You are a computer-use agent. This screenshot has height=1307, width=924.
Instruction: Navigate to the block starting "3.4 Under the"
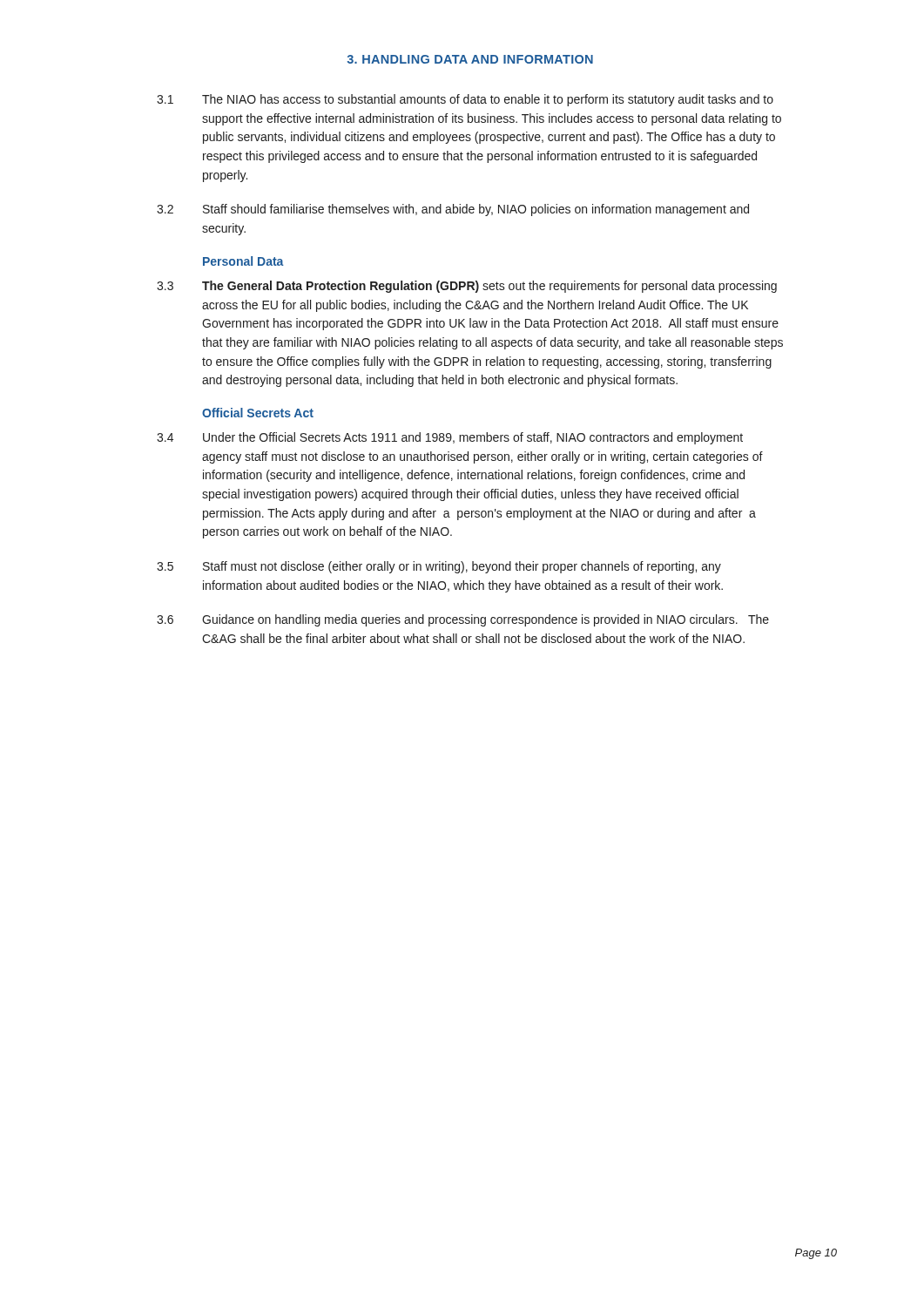point(470,485)
